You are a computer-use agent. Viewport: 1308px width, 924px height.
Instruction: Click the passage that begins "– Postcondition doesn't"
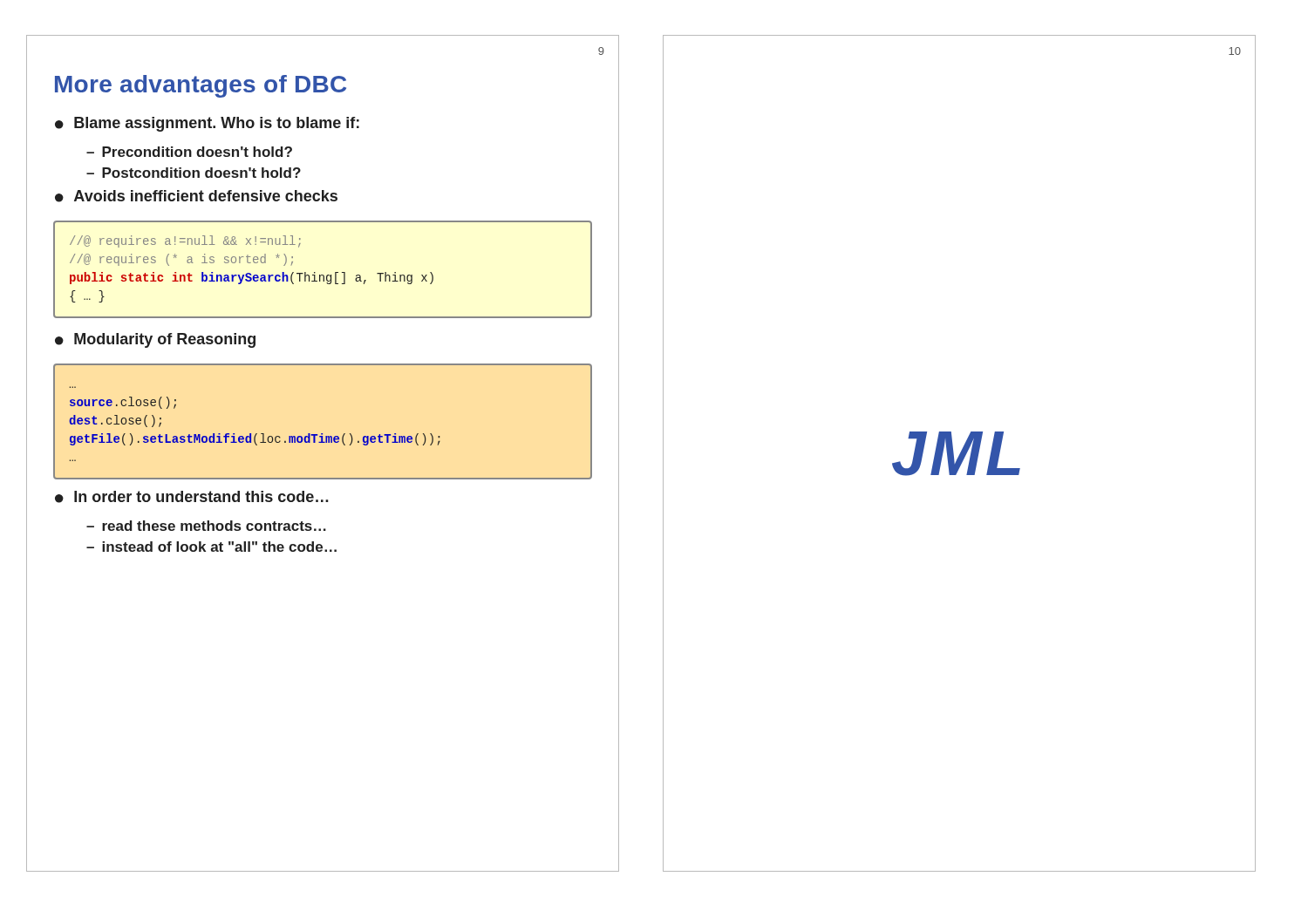coord(194,173)
